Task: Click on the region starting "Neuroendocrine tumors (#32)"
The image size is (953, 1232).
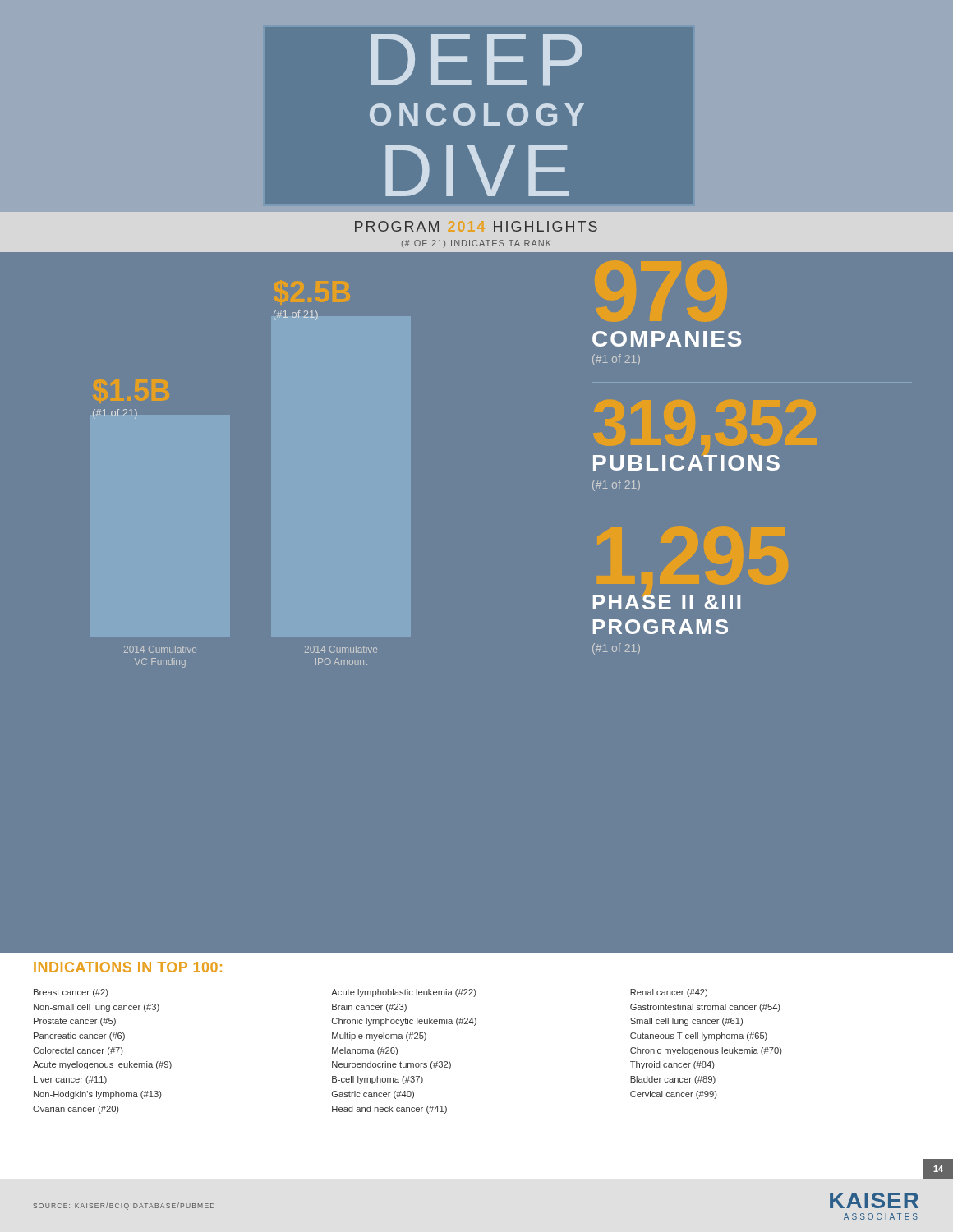Action: [x=391, y=1065]
